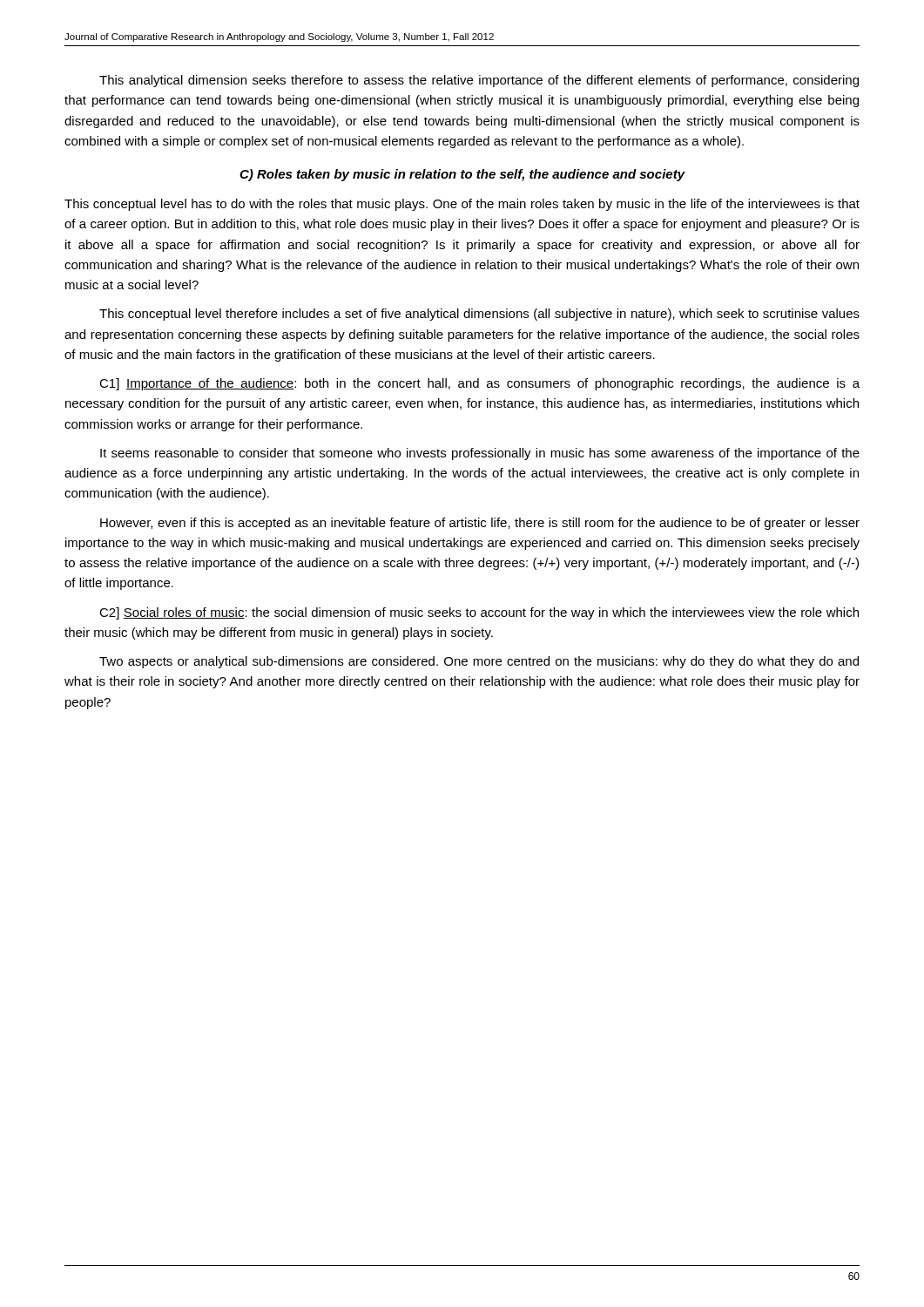
Task: Locate the block of text that opens with "C1] Importance of the audience: both in the"
Action: pos(462,403)
